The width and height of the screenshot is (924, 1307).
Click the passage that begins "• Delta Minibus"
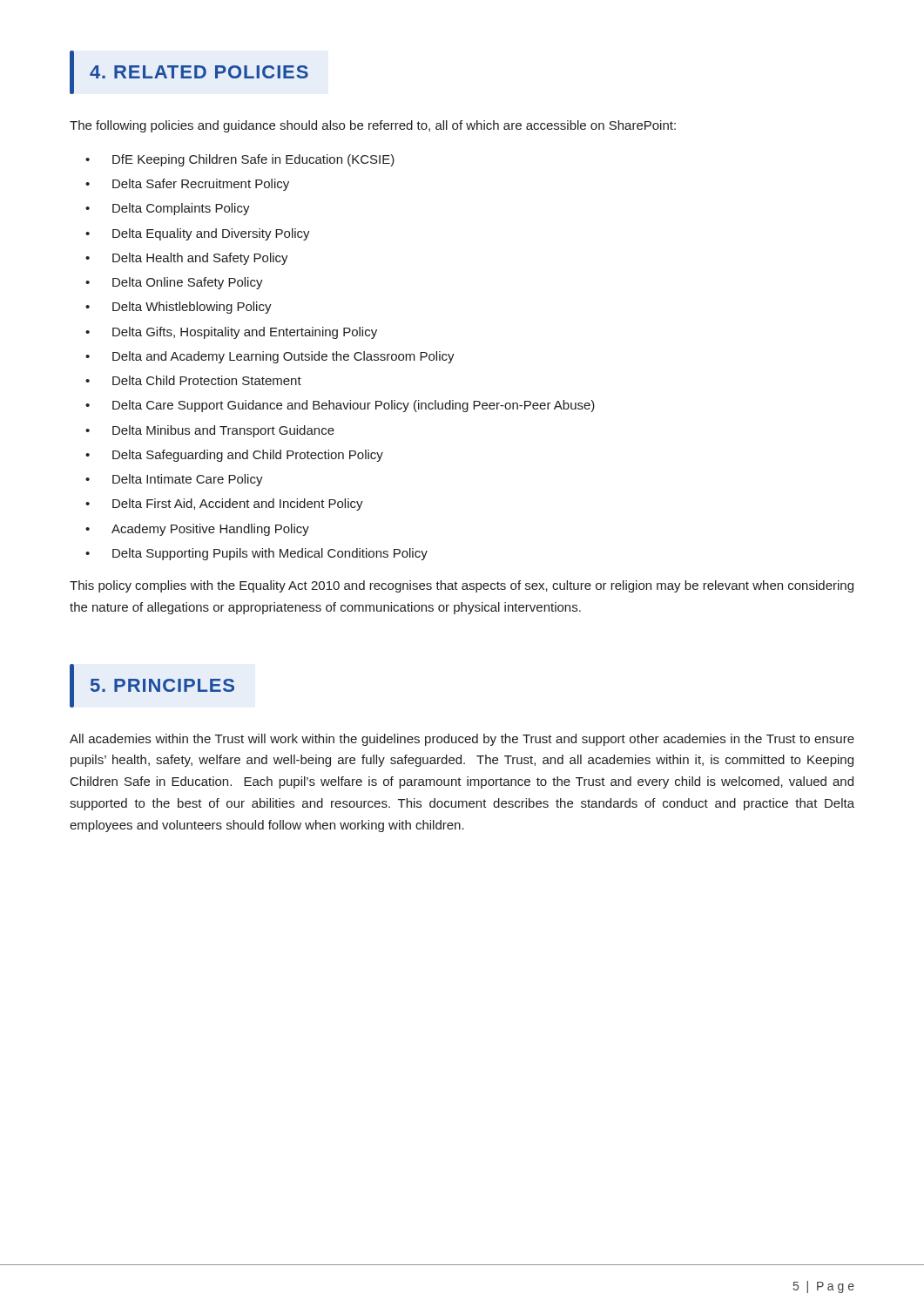click(210, 431)
